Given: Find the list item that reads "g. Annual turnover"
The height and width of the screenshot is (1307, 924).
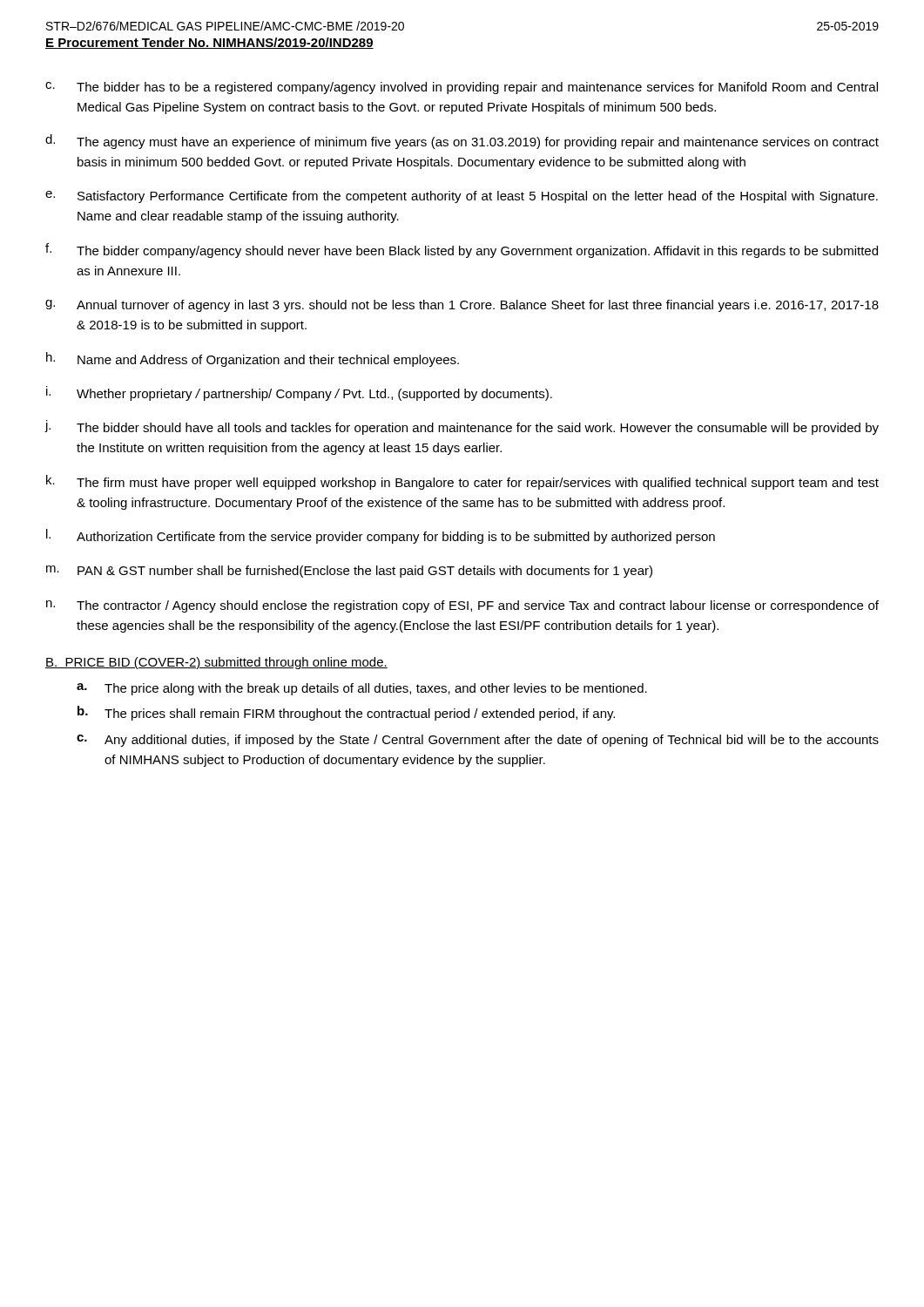Looking at the screenshot, I should tap(462, 315).
